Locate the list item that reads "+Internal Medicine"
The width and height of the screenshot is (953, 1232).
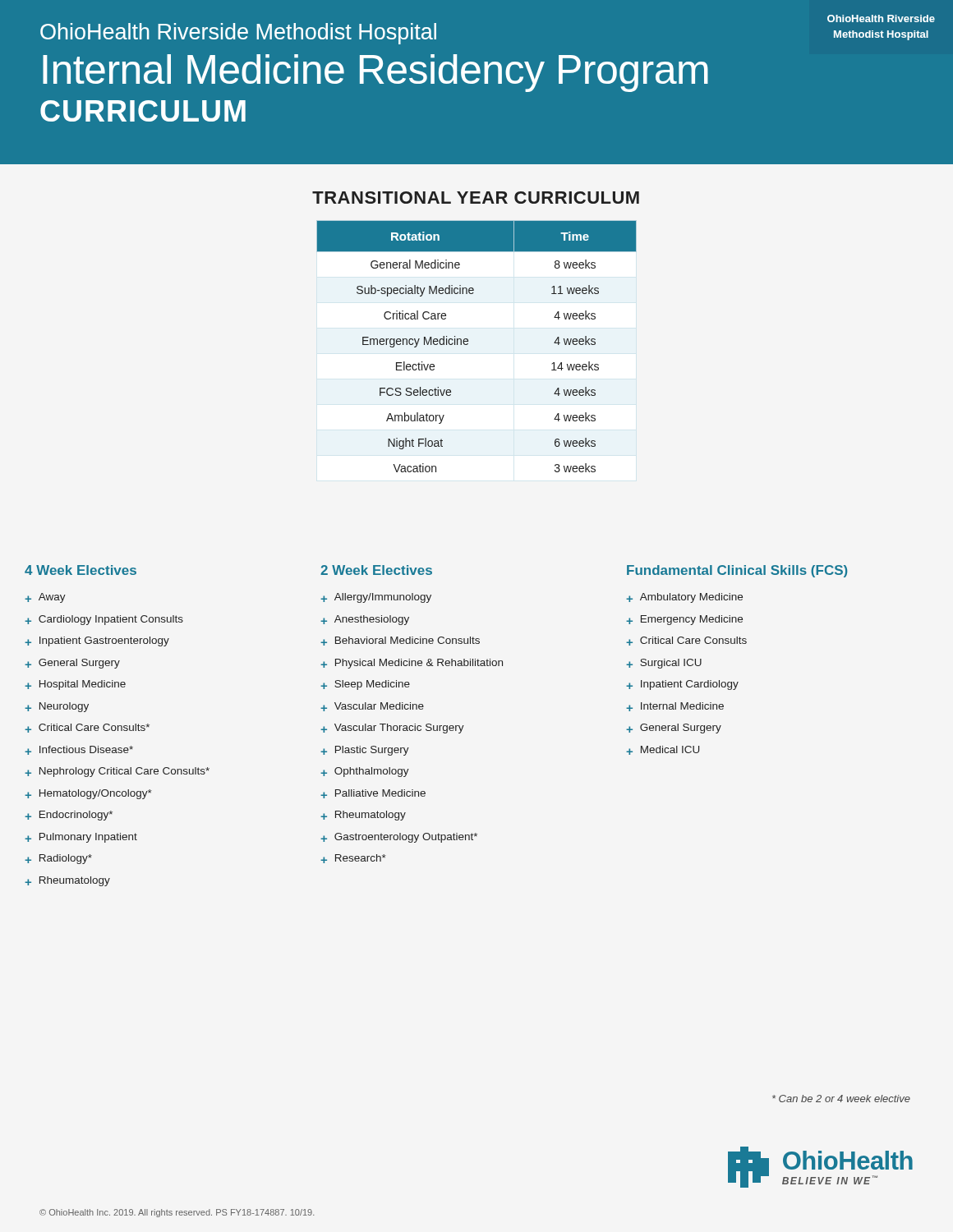675,707
